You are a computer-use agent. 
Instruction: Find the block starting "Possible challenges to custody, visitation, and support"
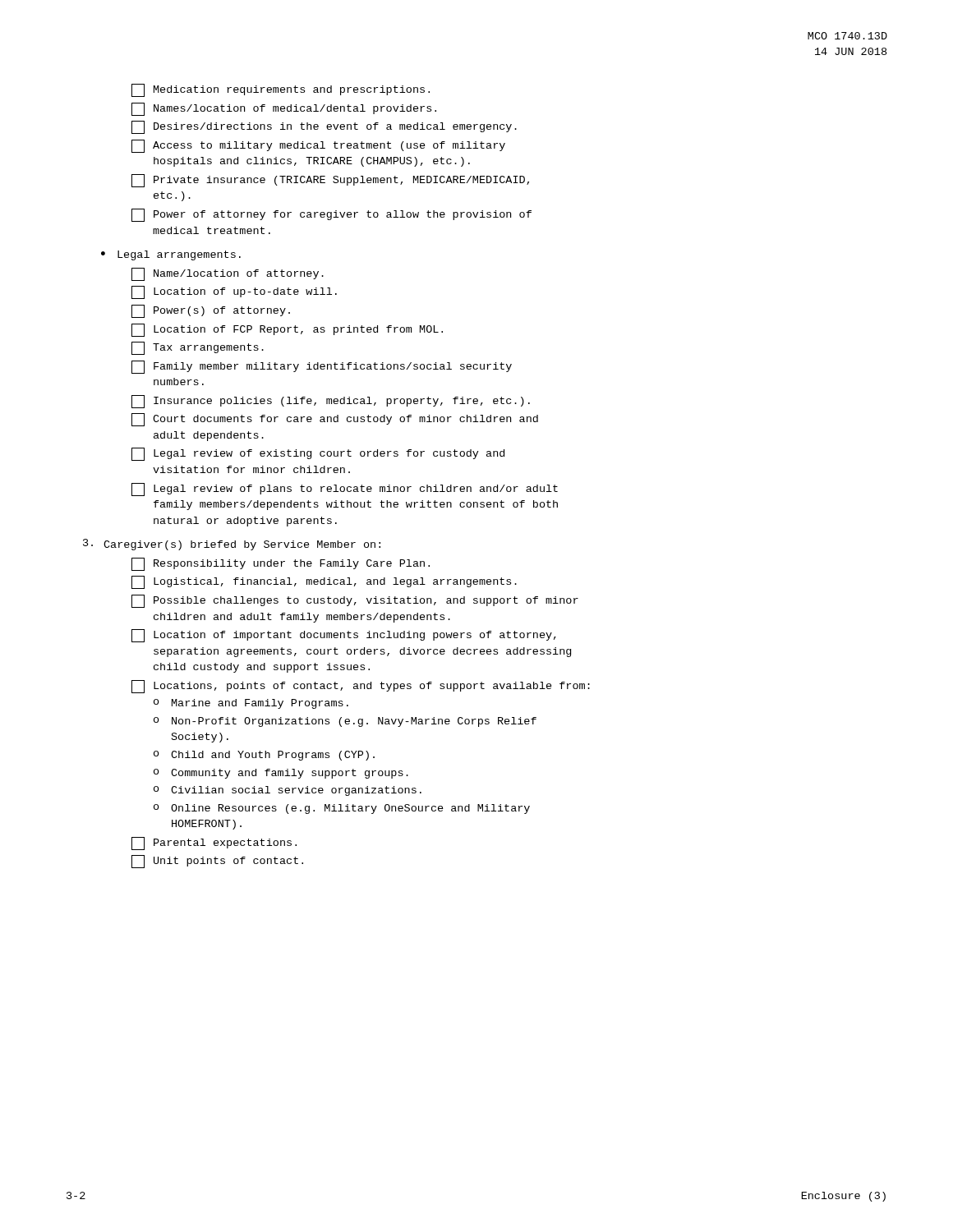pyautogui.click(x=355, y=609)
